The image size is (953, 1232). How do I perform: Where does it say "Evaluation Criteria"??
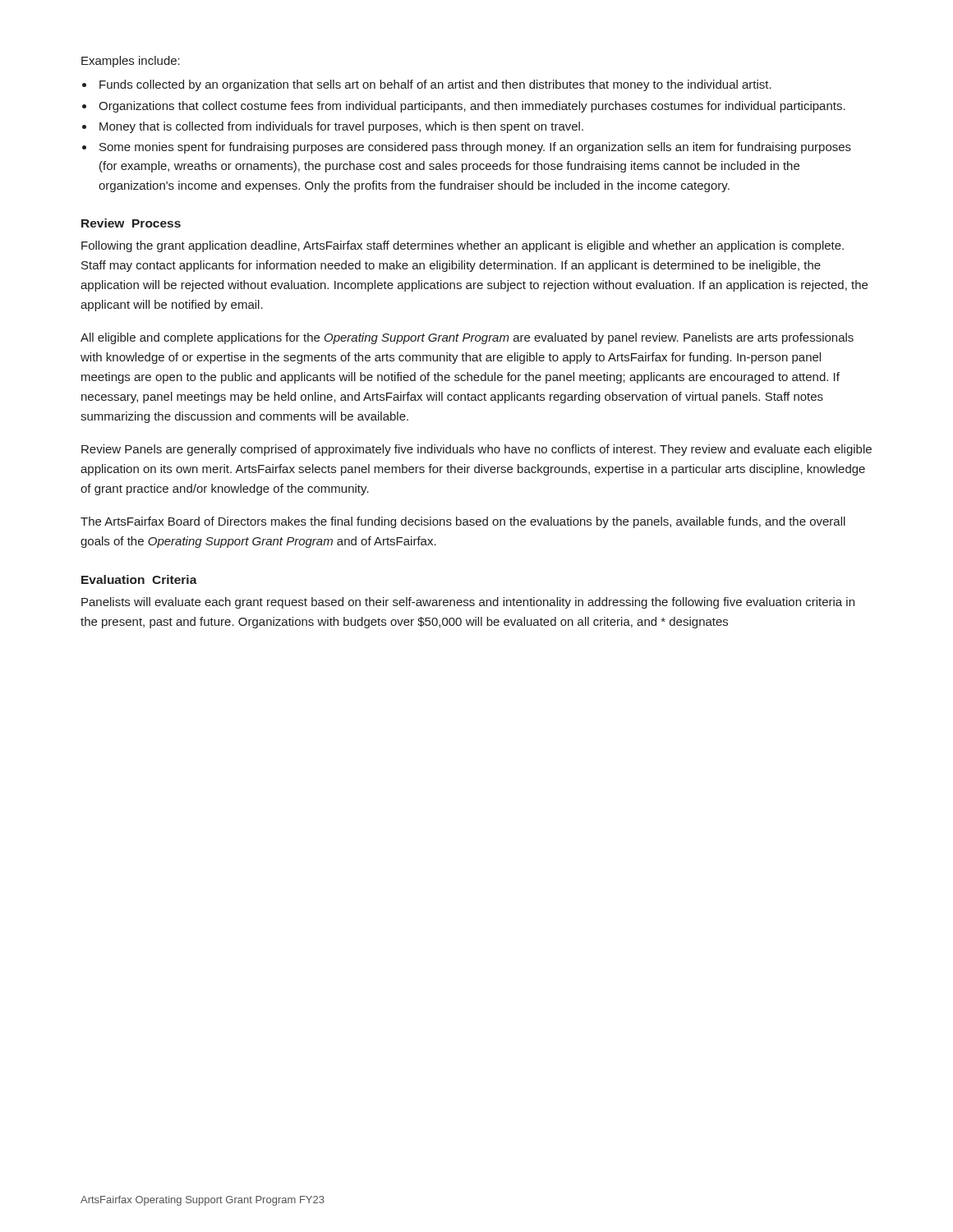point(139,579)
